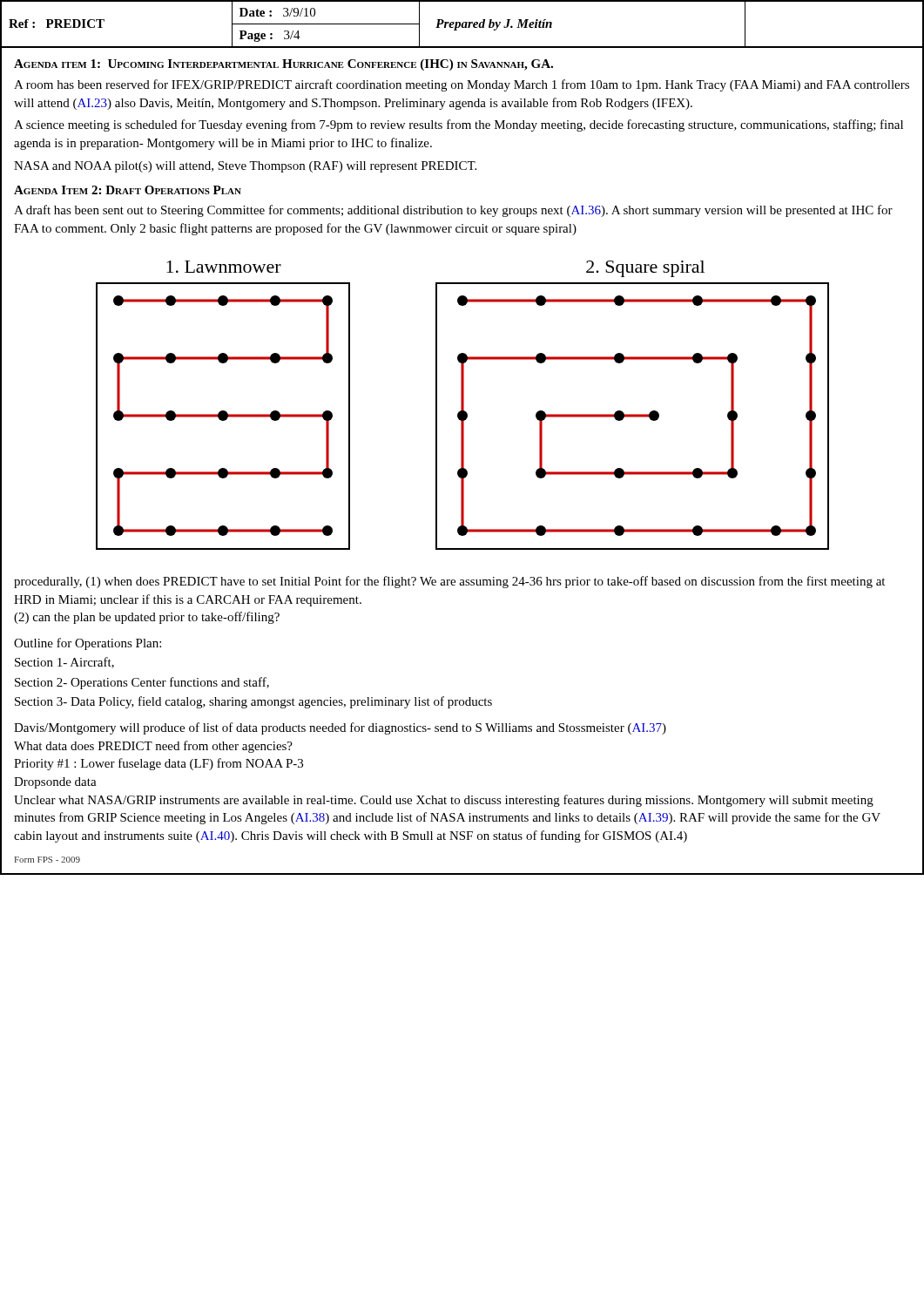Click on the list item that says "Section 3- Data Policy,"
The height and width of the screenshot is (1307, 924).
pos(253,702)
